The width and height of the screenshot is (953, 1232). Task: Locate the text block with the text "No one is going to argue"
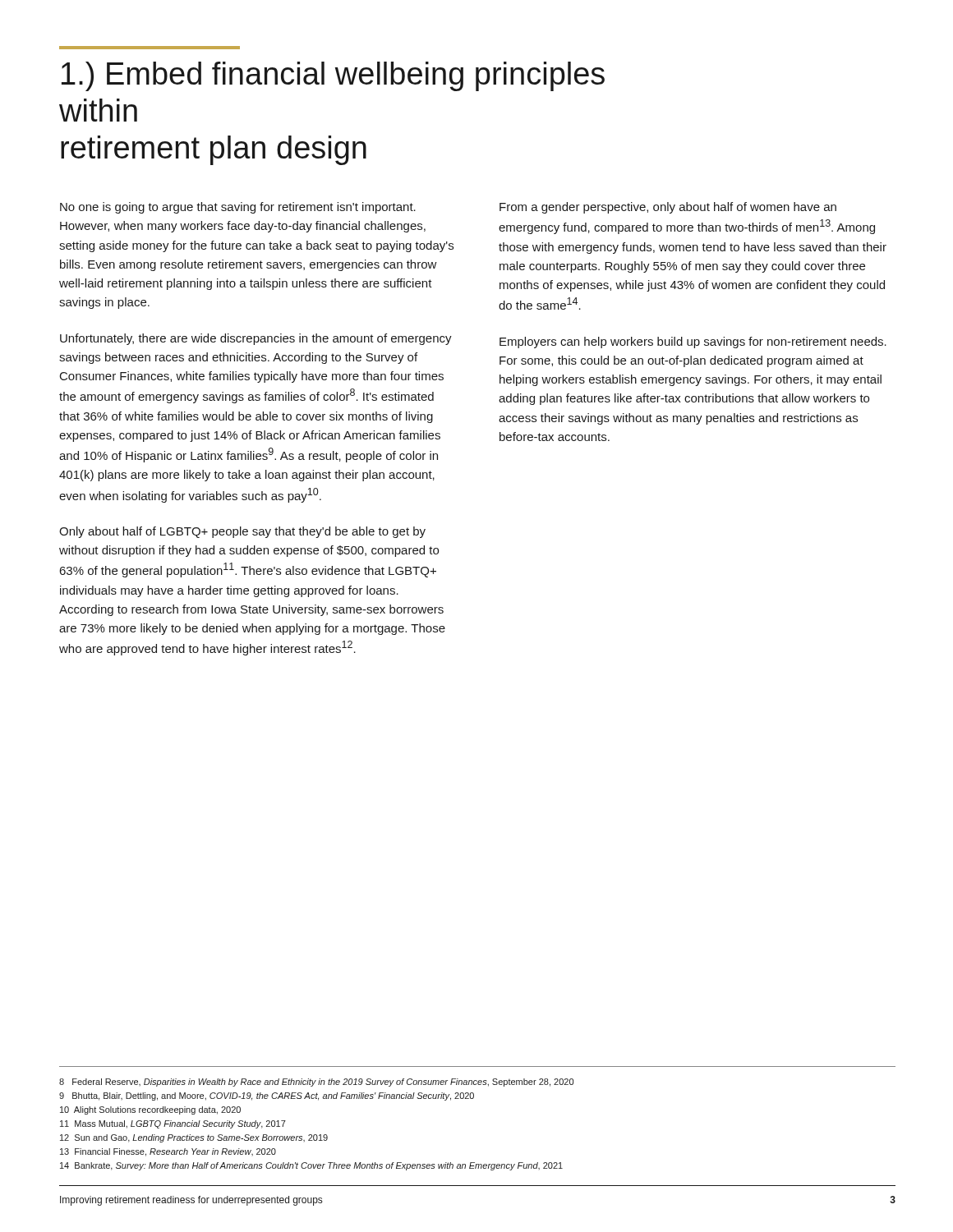coord(258,428)
